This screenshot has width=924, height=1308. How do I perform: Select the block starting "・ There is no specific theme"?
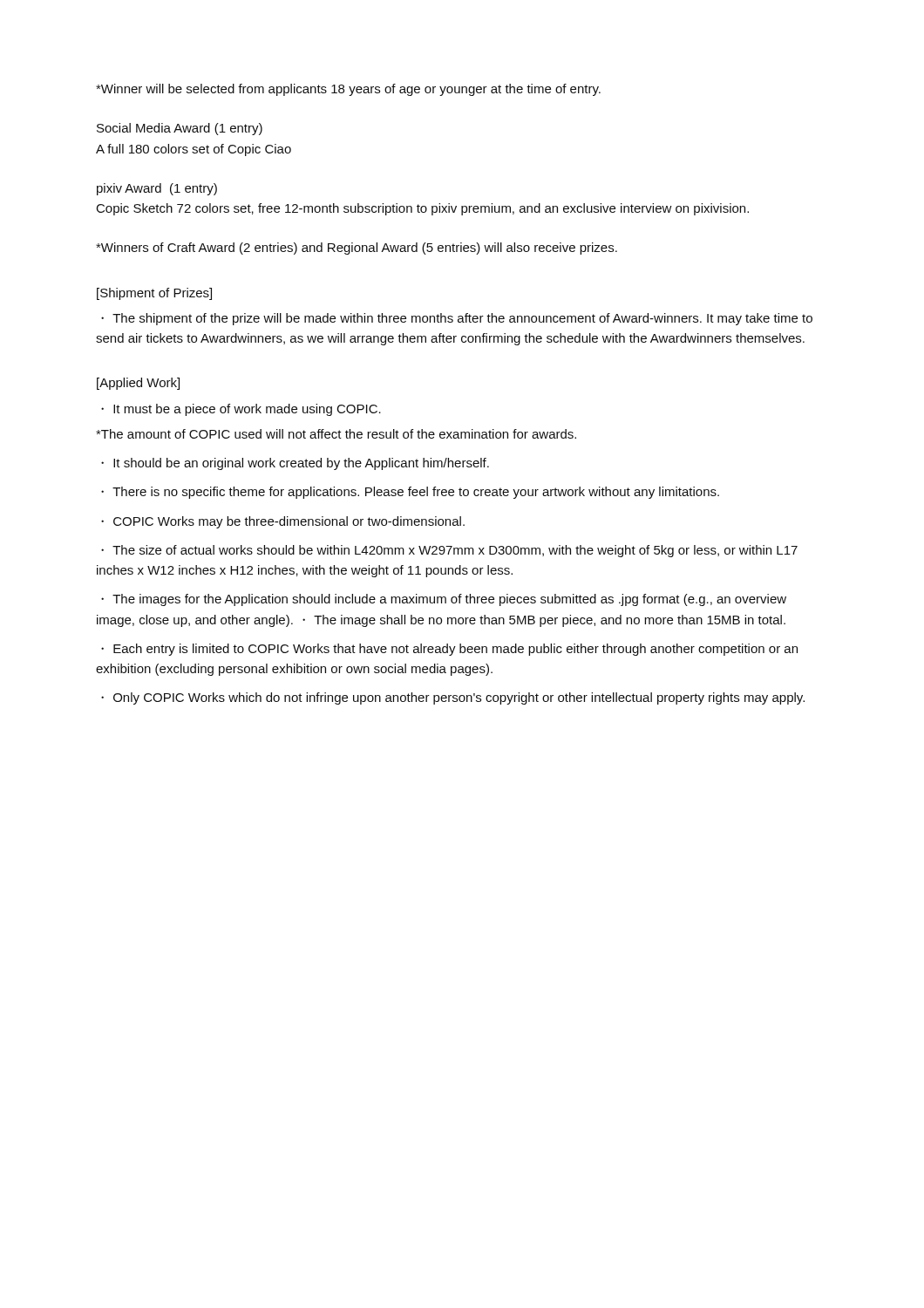point(408,492)
